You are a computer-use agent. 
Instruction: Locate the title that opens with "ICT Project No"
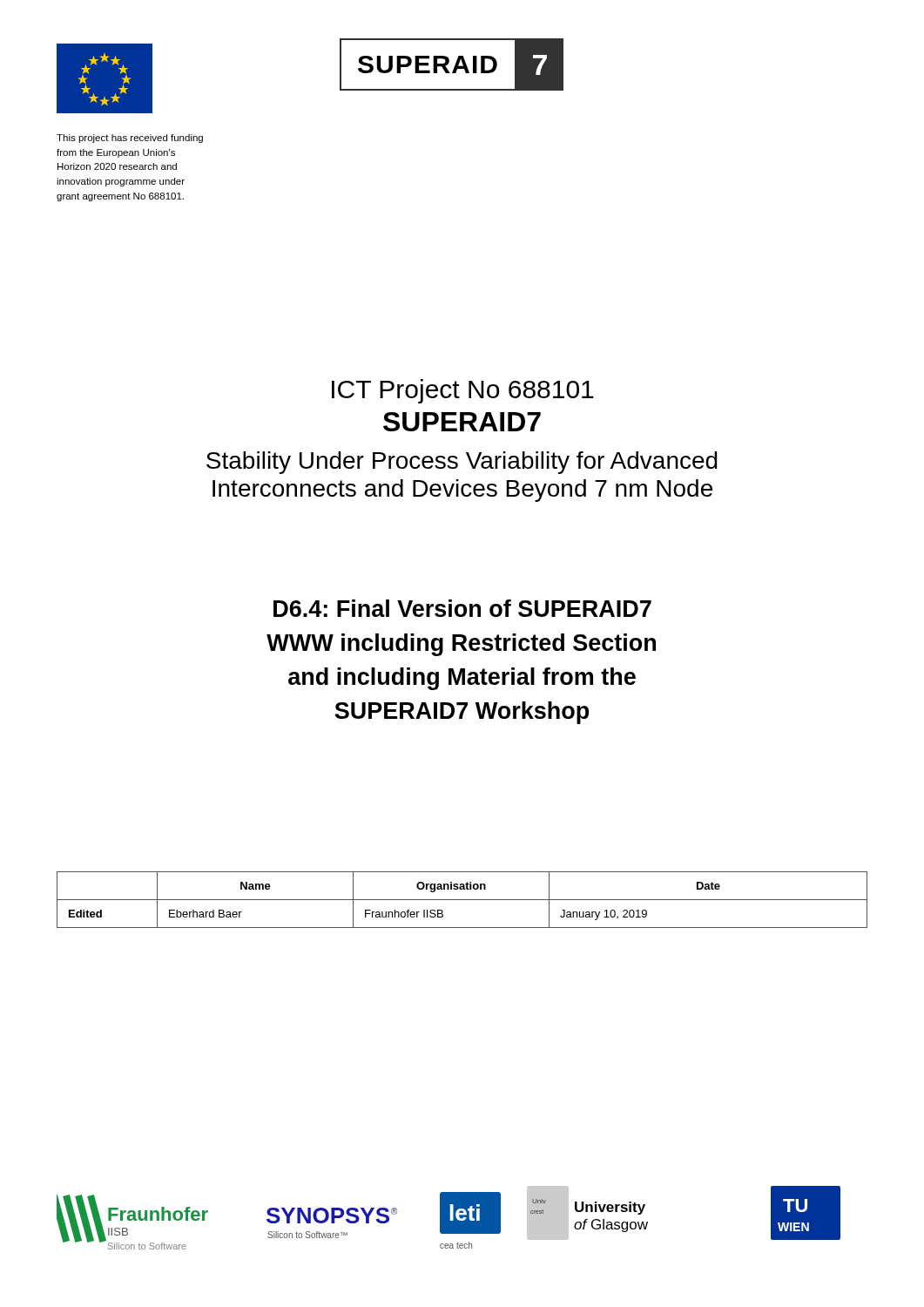462,439
